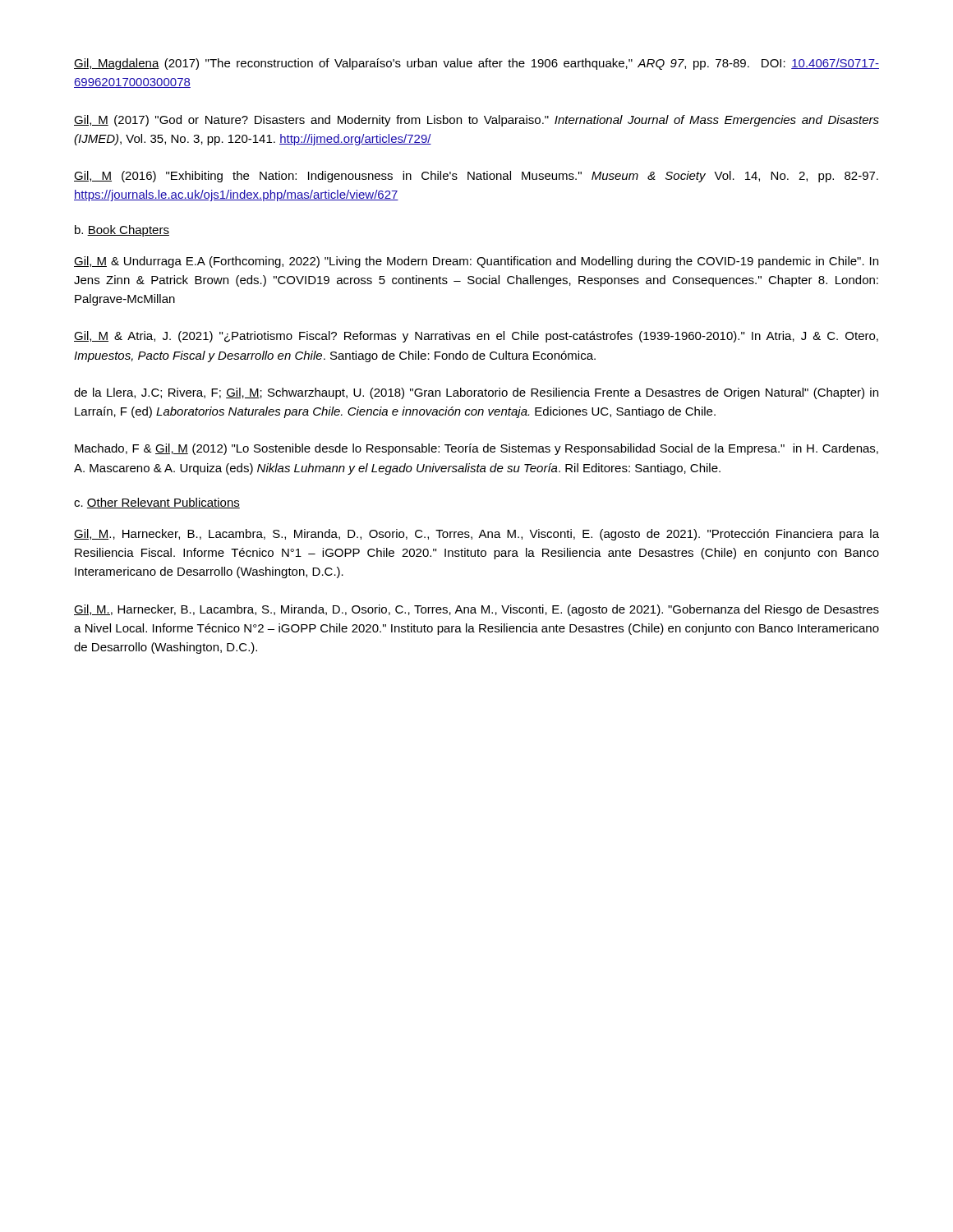The height and width of the screenshot is (1232, 953).
Task: Locate the text "b. Book Chapters"
Action: pos(122,229)
